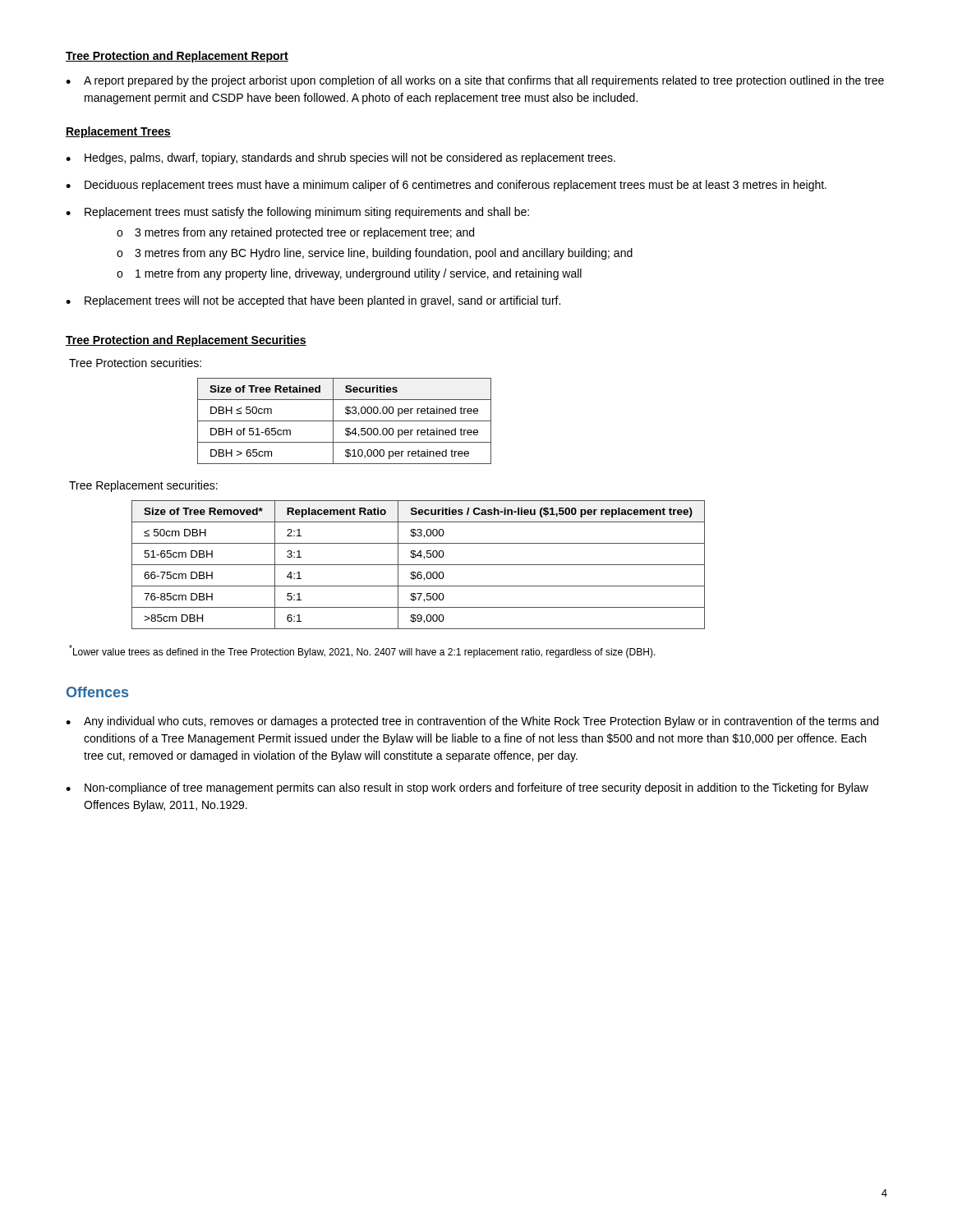Screen dimensions: 1232x953
Task: Point to the block starting "Tree Protection and Replacement Securities"
Action: (186, 340)
